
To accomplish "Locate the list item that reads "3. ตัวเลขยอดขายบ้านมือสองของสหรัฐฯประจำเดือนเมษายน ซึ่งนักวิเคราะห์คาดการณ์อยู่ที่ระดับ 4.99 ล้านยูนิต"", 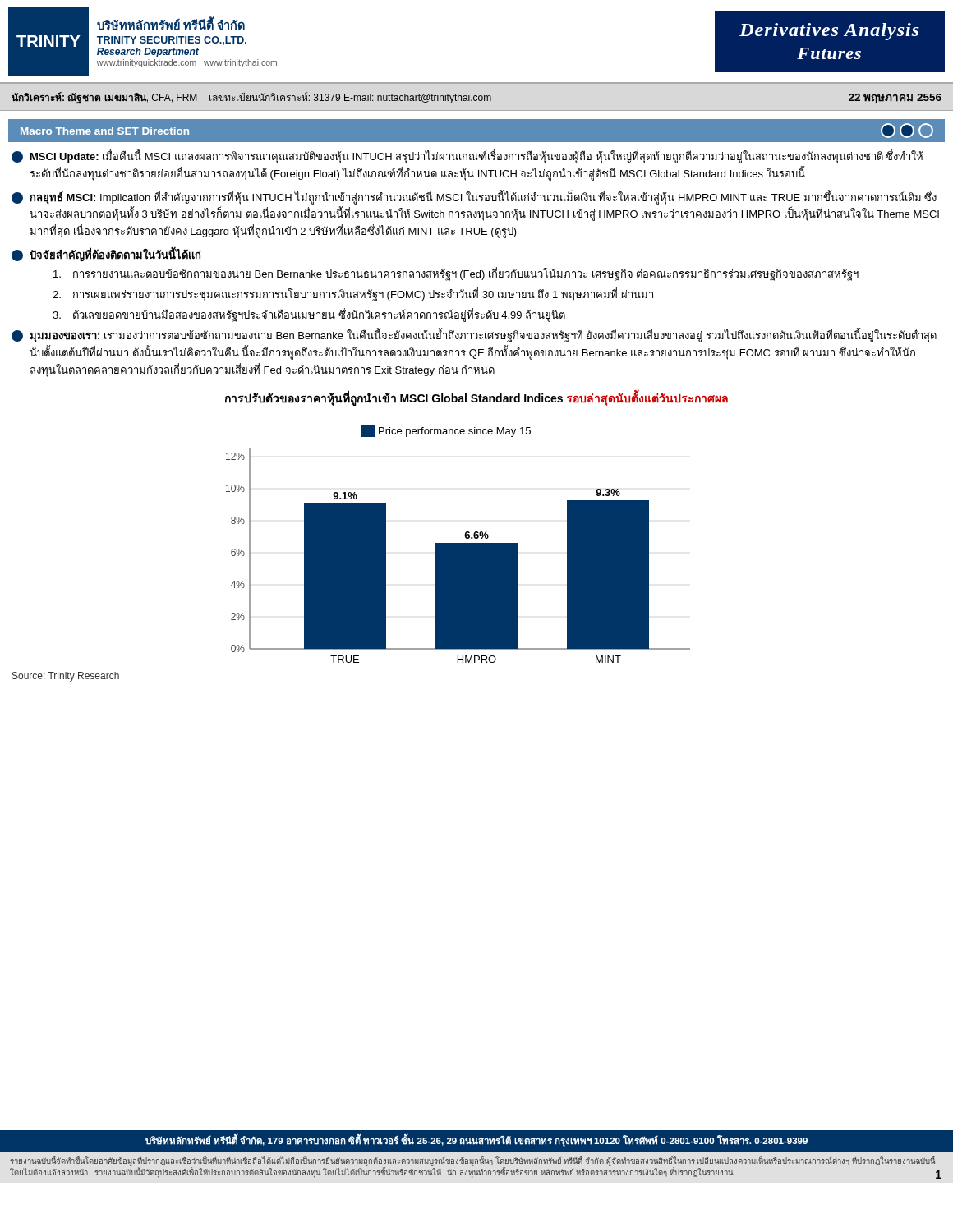I will 309,316.
